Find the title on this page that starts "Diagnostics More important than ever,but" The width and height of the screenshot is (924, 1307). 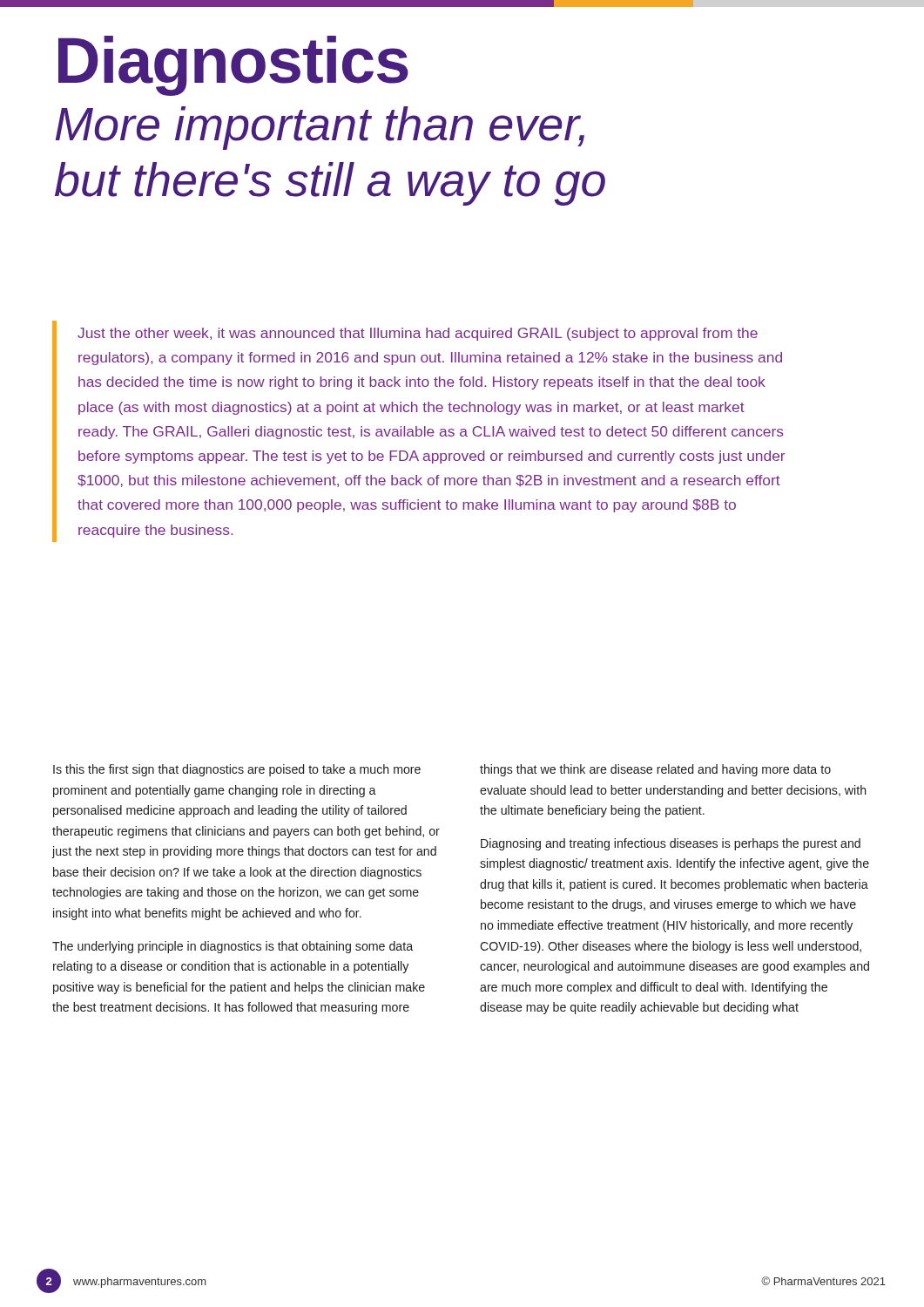click(367, 118)
